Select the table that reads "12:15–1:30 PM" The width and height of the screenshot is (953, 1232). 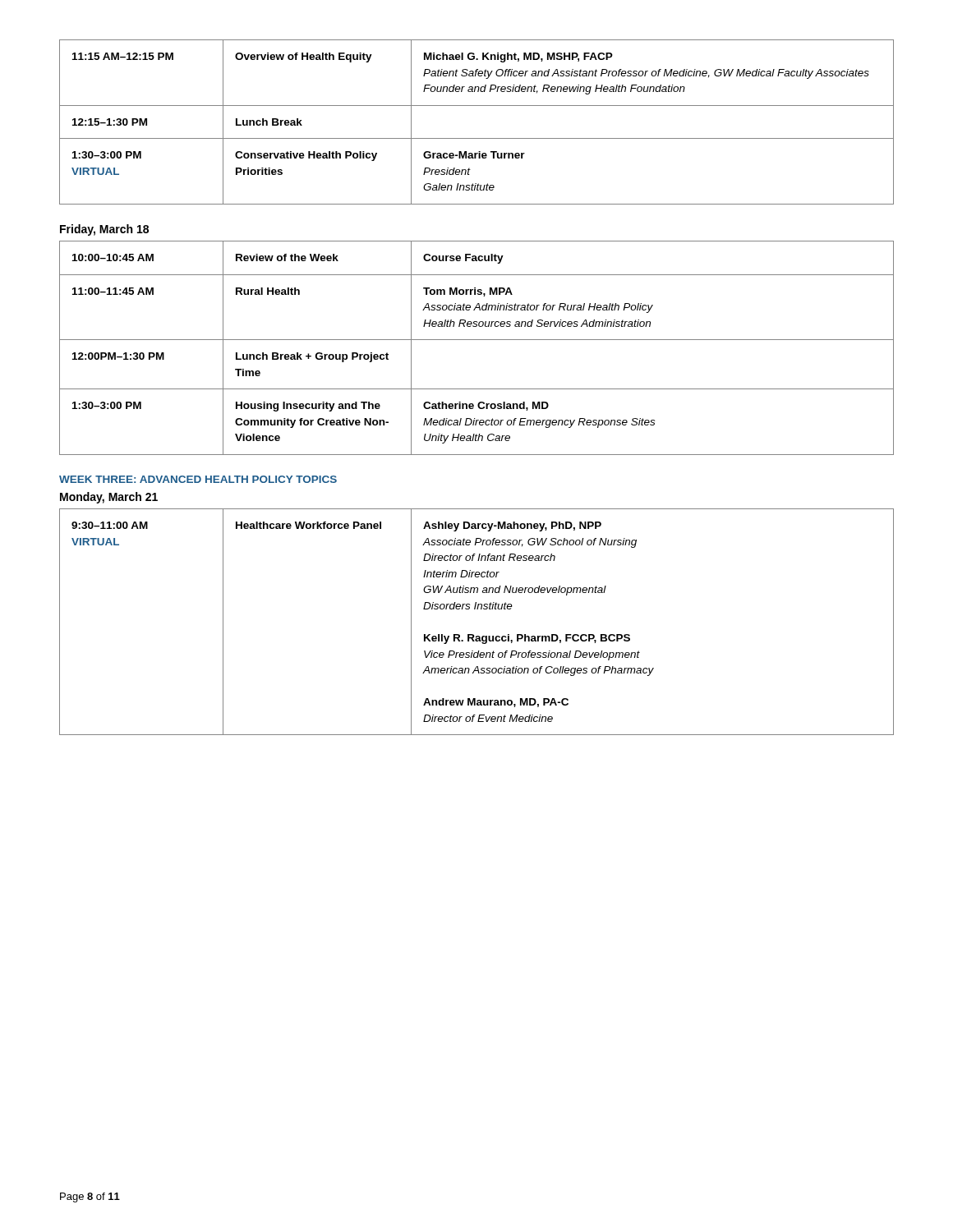point(476,122)
